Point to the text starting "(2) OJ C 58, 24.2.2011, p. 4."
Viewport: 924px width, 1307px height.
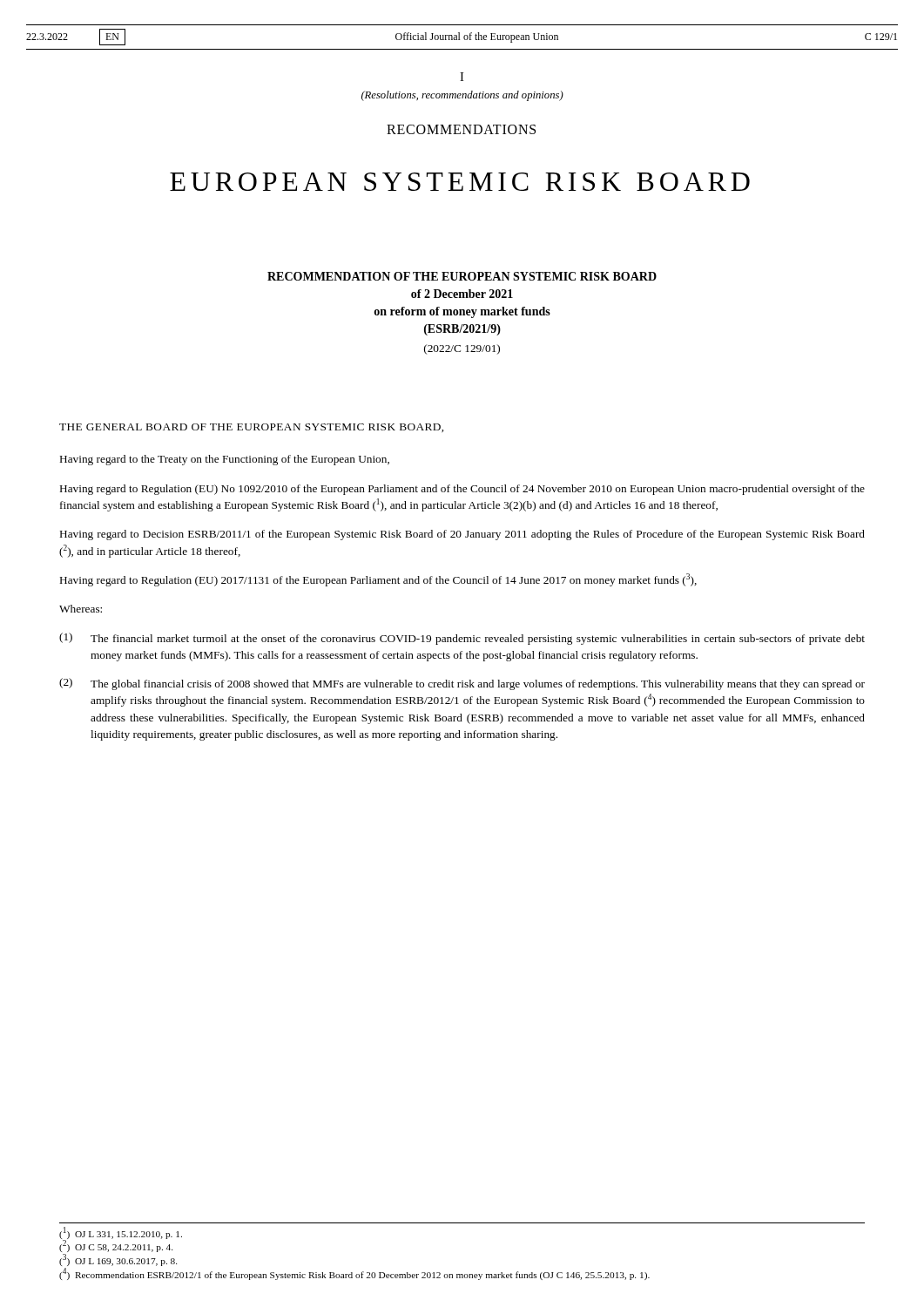pyautogui.click(x=116, y=1247)
